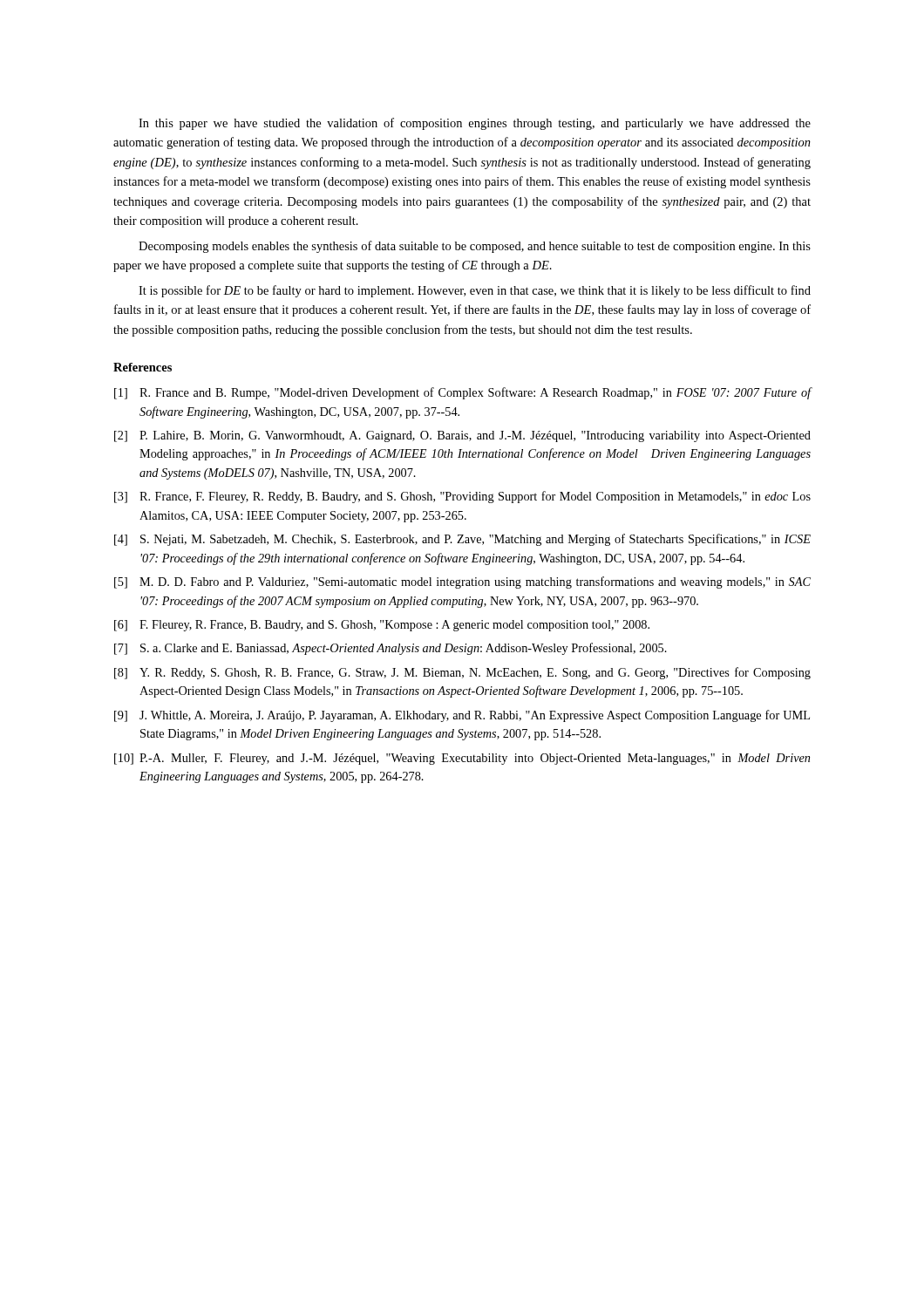Find the block on this page that starts "[6] F. Fleurey, R."
This screenshot has width=924, height=1308.
tap(462, 625)
